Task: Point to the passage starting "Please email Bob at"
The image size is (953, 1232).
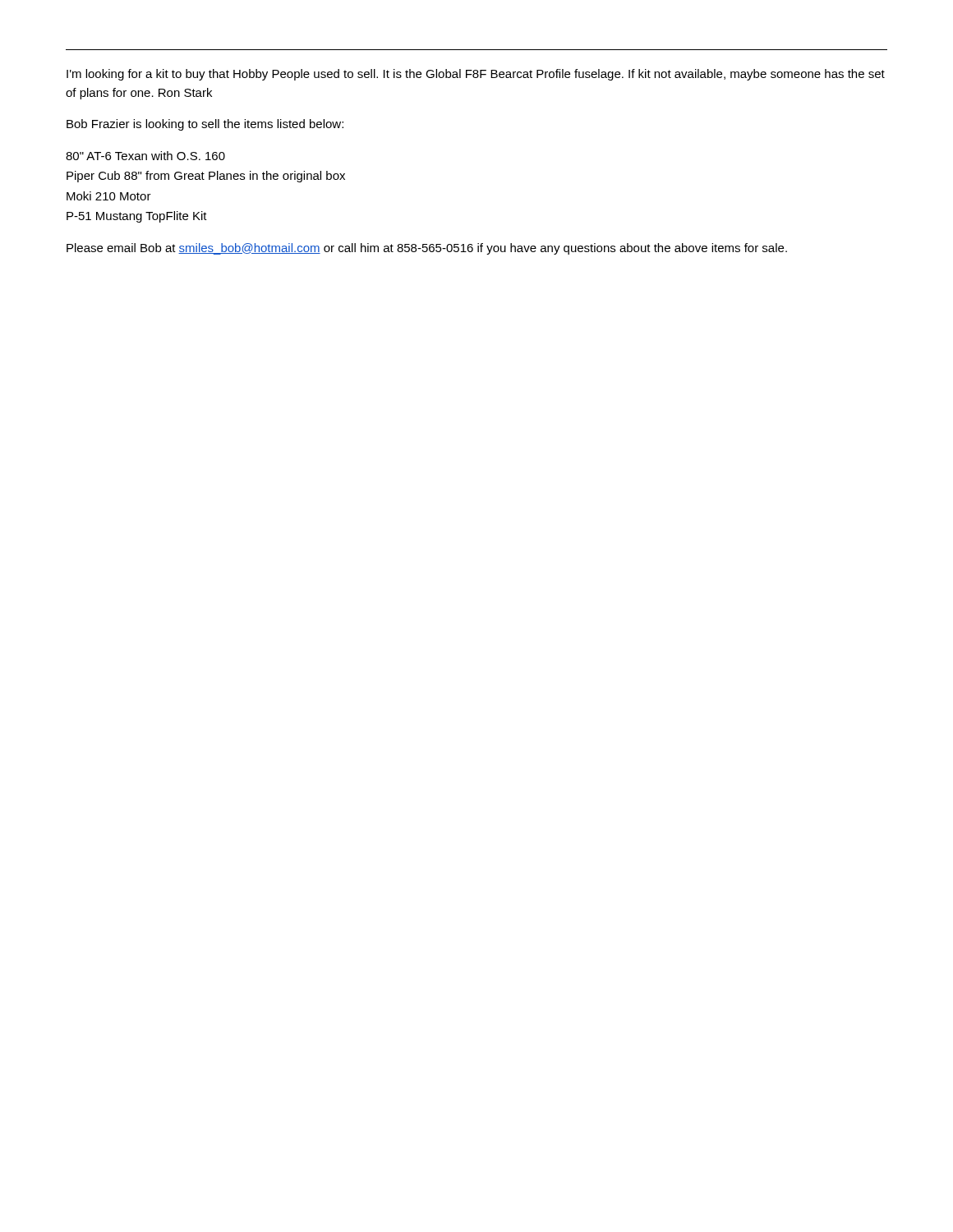Action: (x=427, y=247)
